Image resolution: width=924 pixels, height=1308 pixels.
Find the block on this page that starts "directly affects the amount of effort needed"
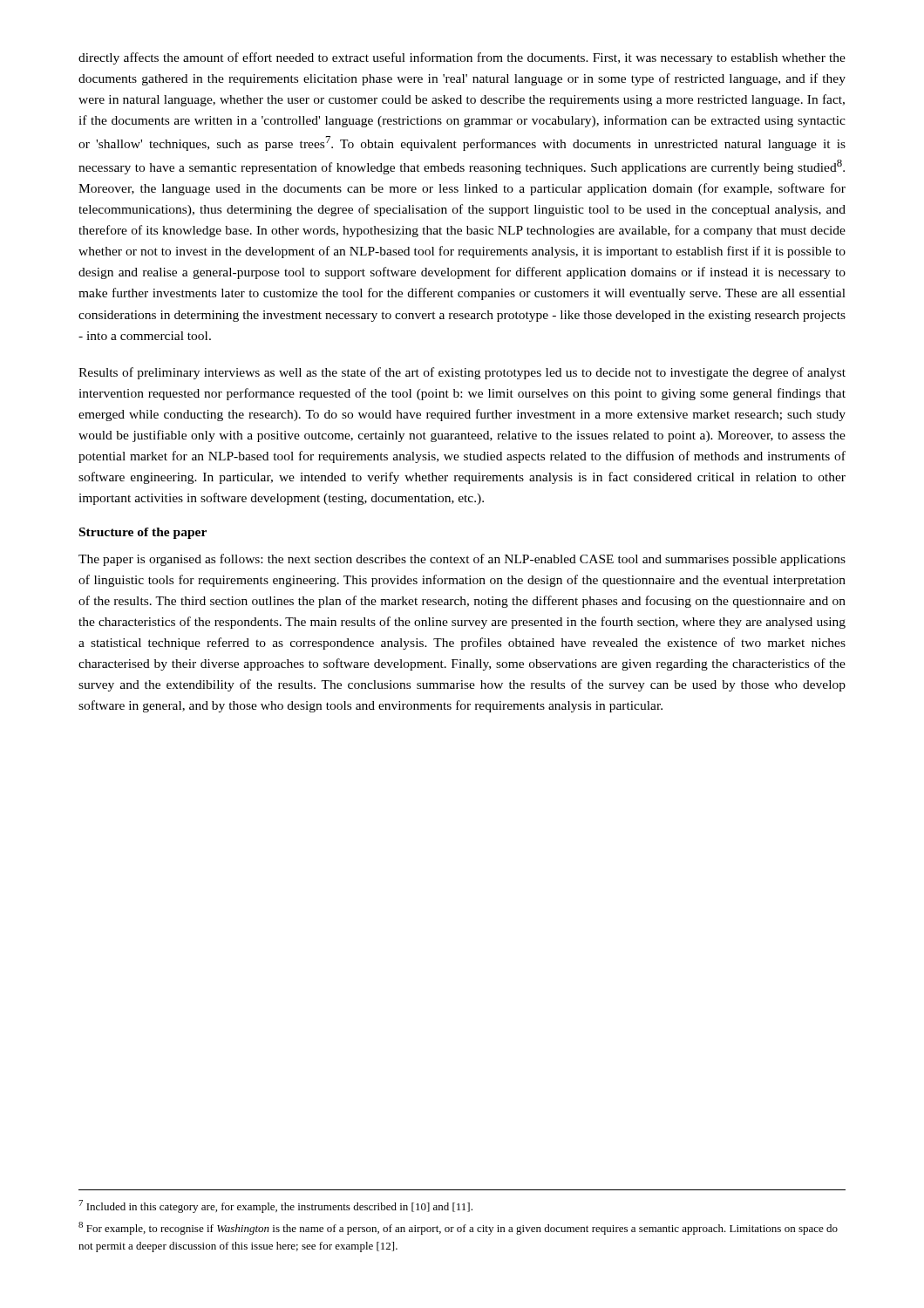pos(462,196)
